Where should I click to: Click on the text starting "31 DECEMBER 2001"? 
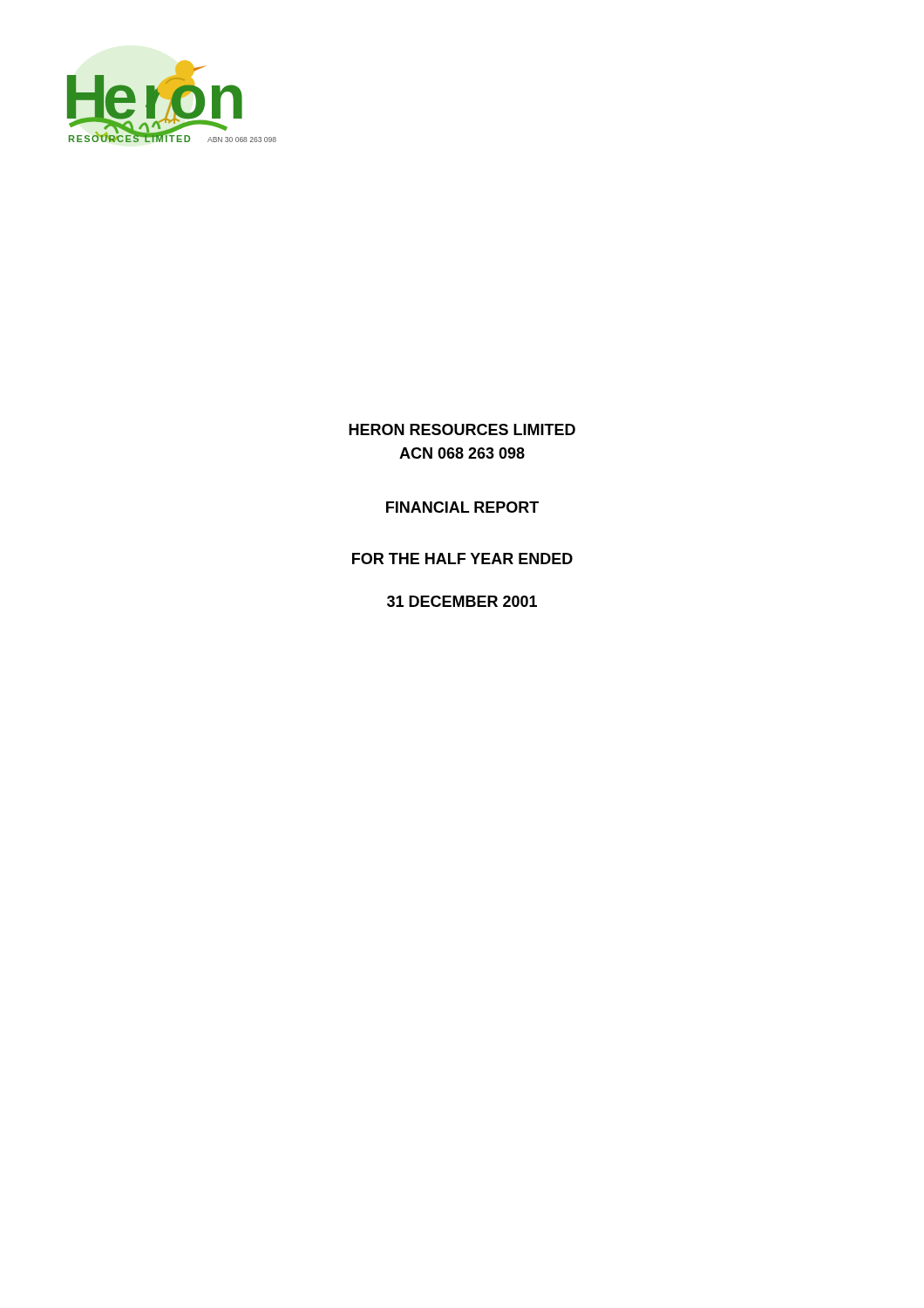click(x=462, y=602)
